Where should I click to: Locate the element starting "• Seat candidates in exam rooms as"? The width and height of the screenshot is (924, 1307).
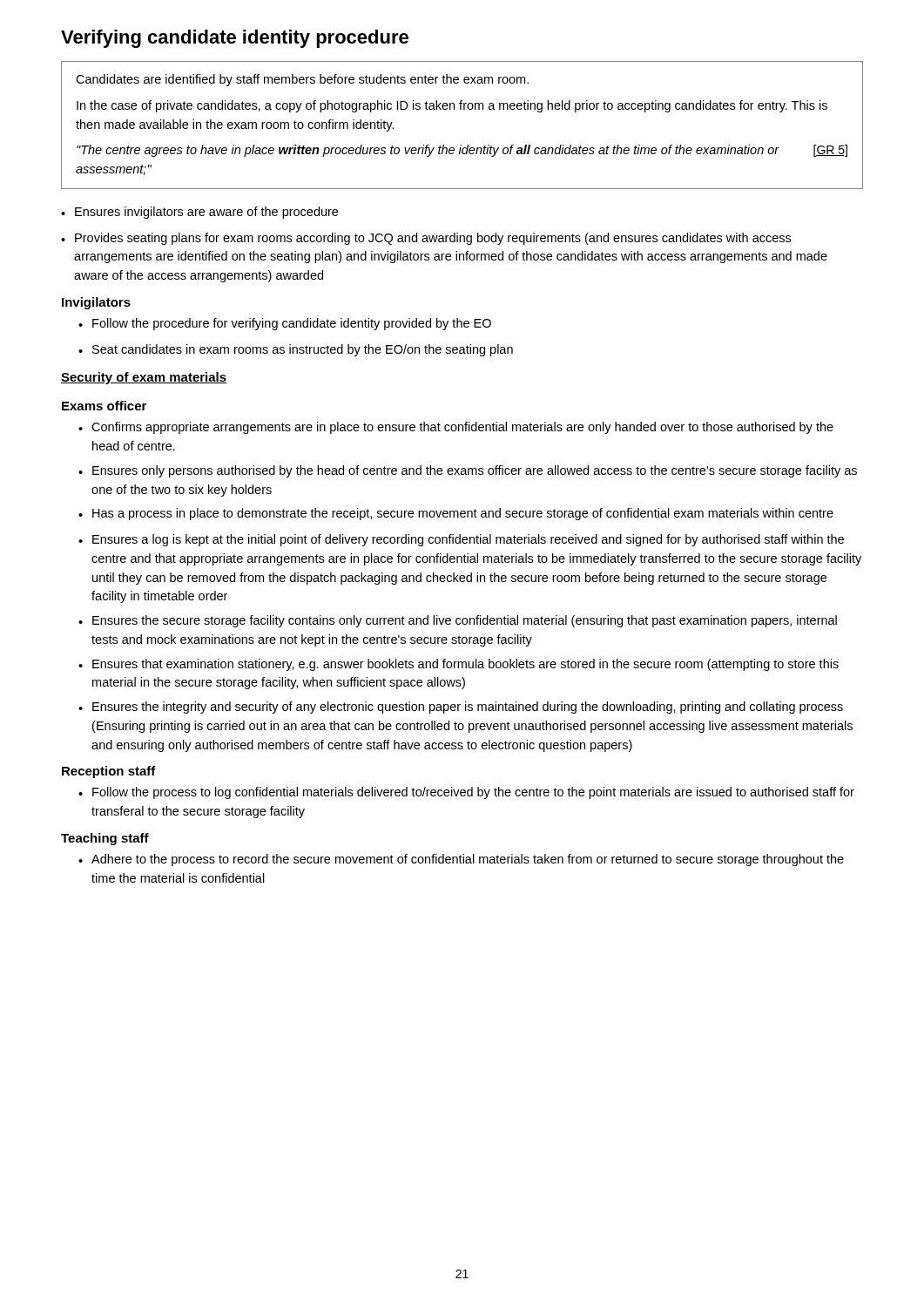[296, 351]
